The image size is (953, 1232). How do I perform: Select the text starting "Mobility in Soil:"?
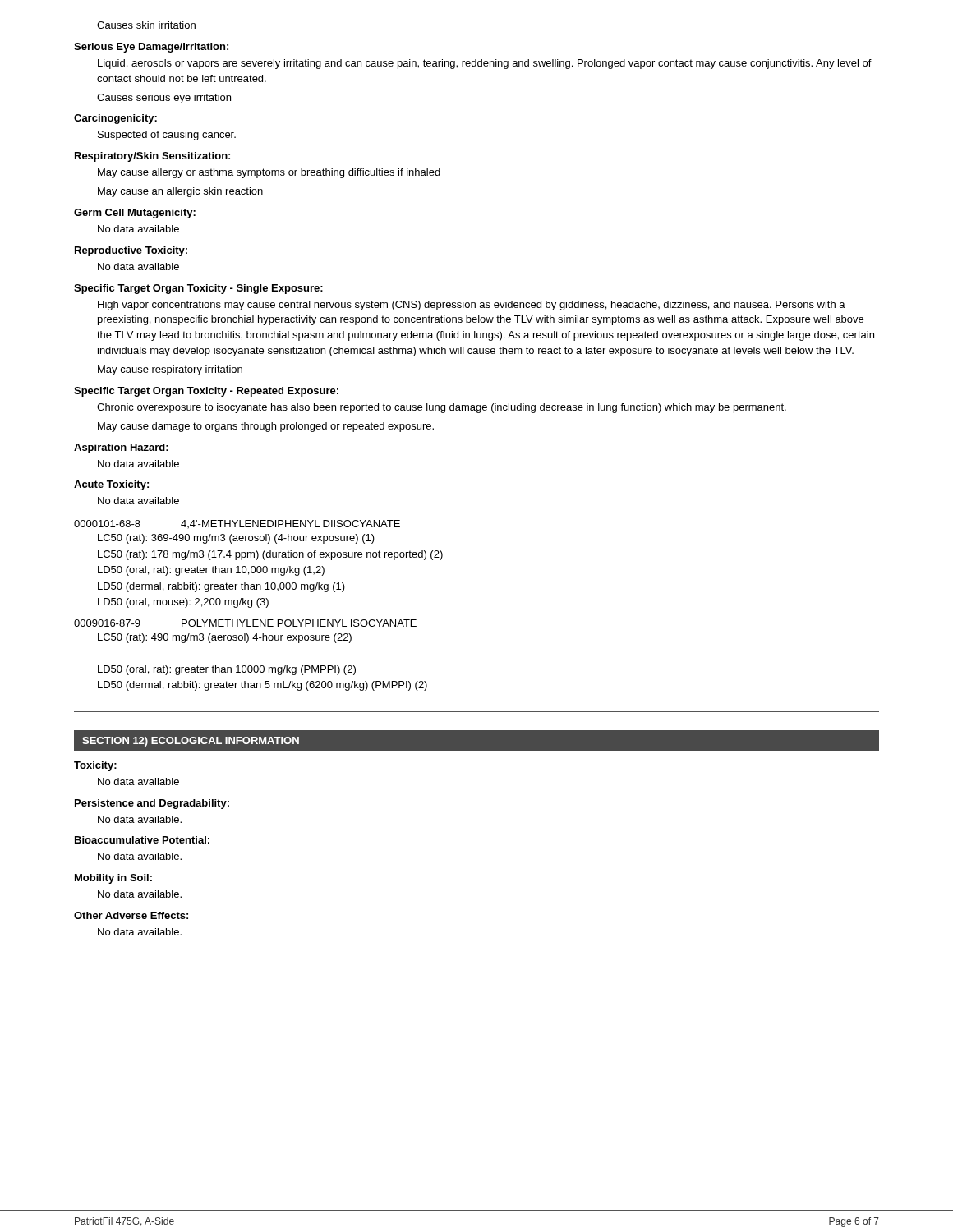tap(113, 878)
